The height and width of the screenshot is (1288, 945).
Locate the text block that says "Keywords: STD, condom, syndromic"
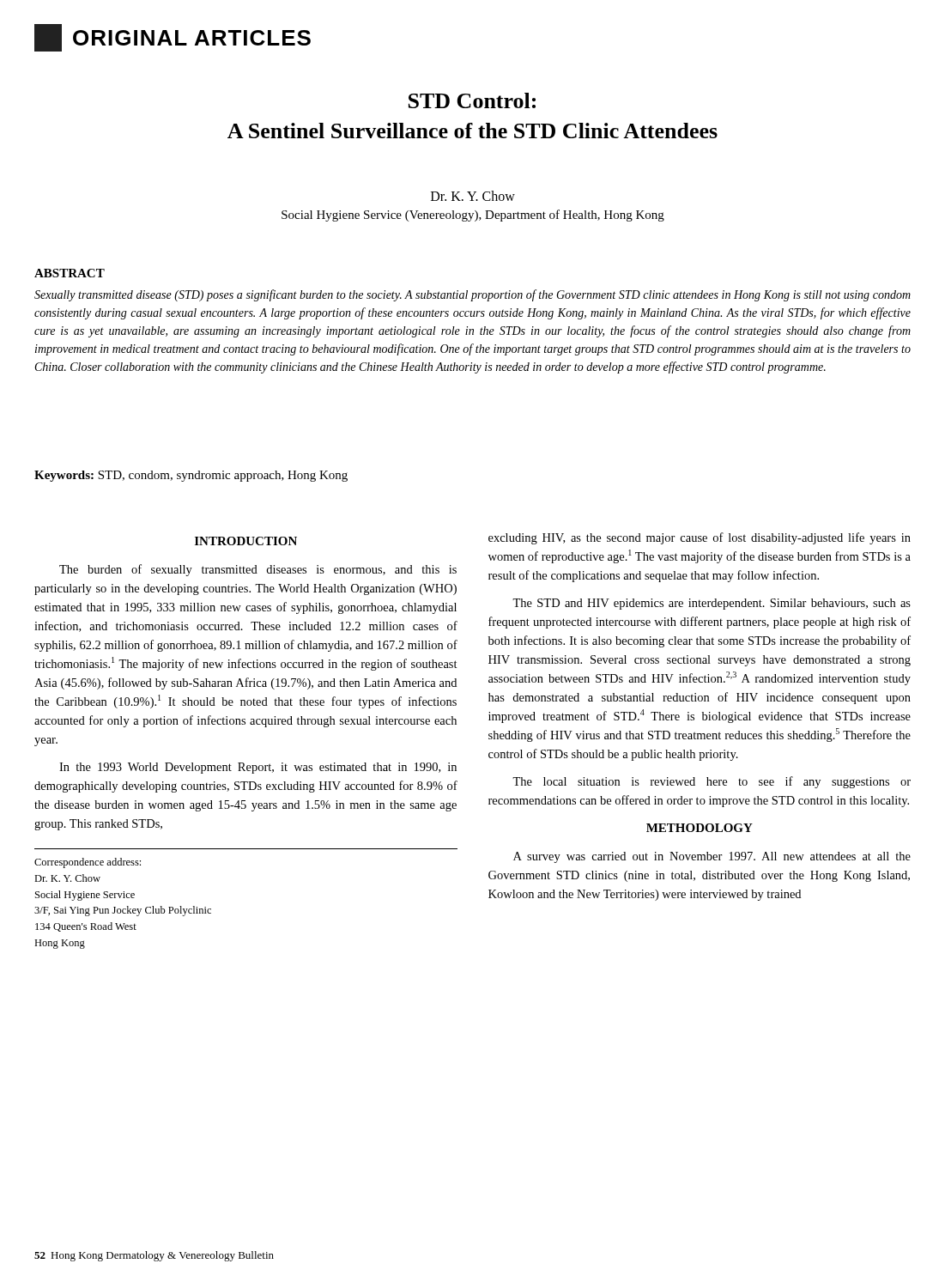191,476
